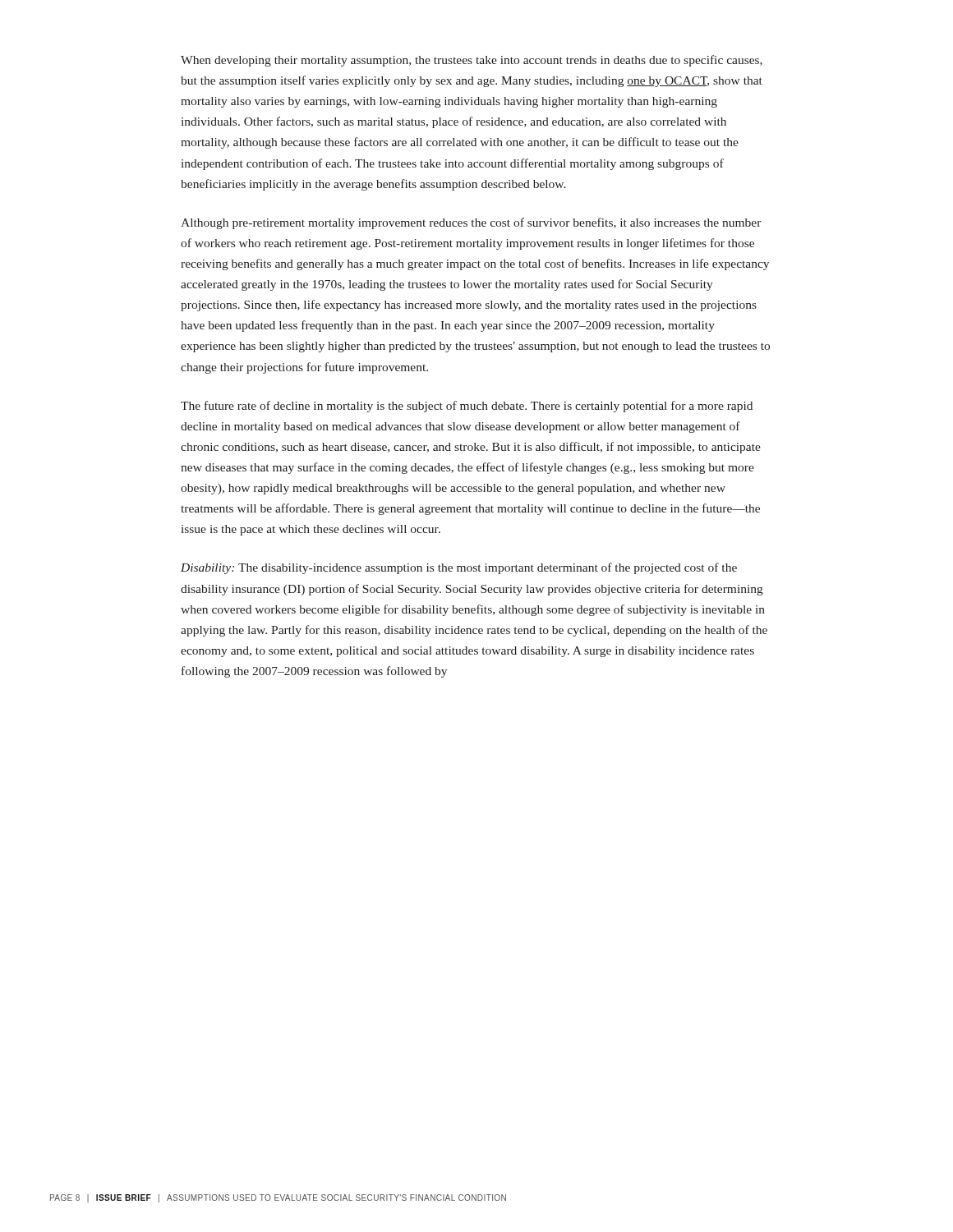Locate the text block with the text "When developing their"

472,121
